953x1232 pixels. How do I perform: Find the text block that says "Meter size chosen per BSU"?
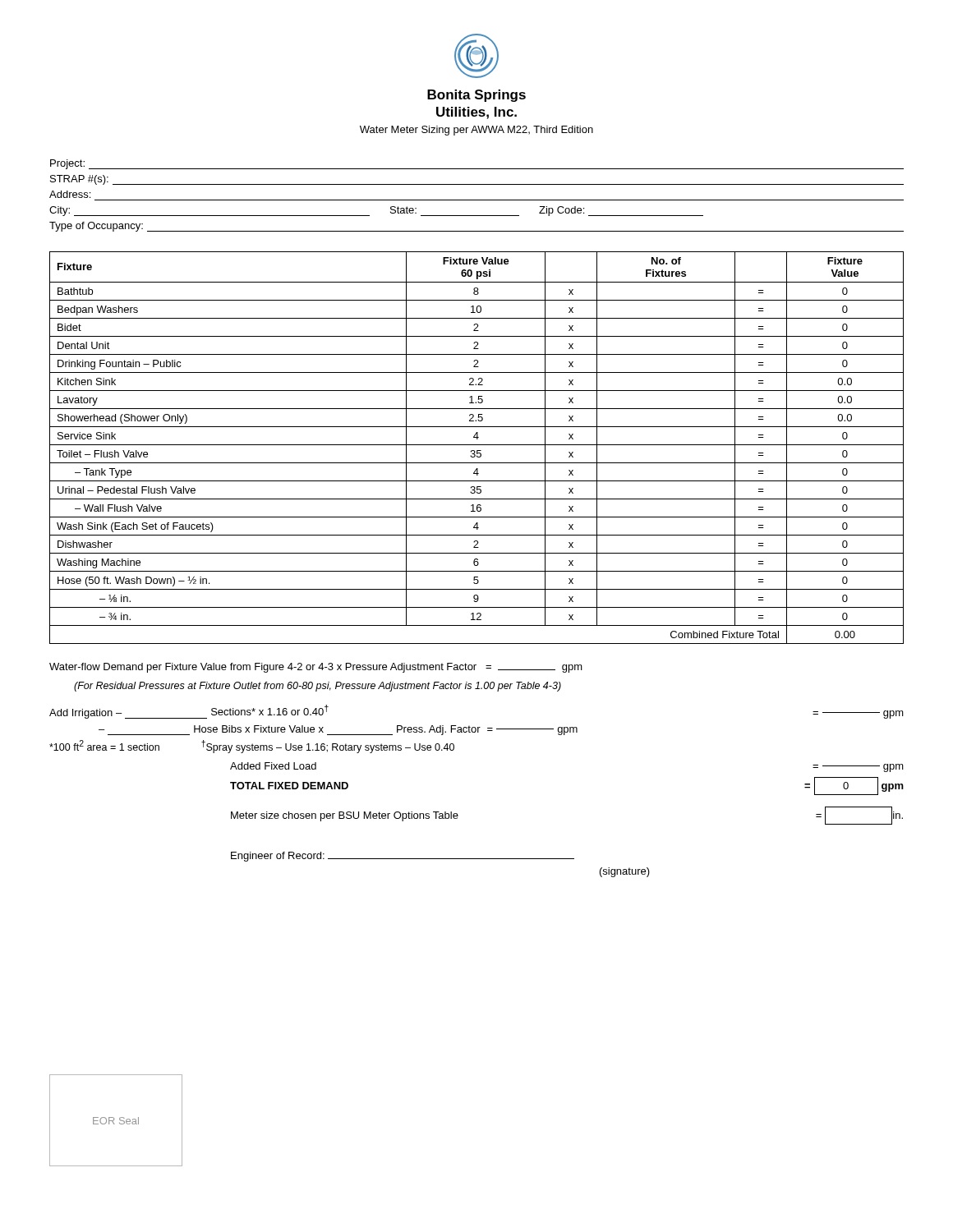[x=341, y=815]
